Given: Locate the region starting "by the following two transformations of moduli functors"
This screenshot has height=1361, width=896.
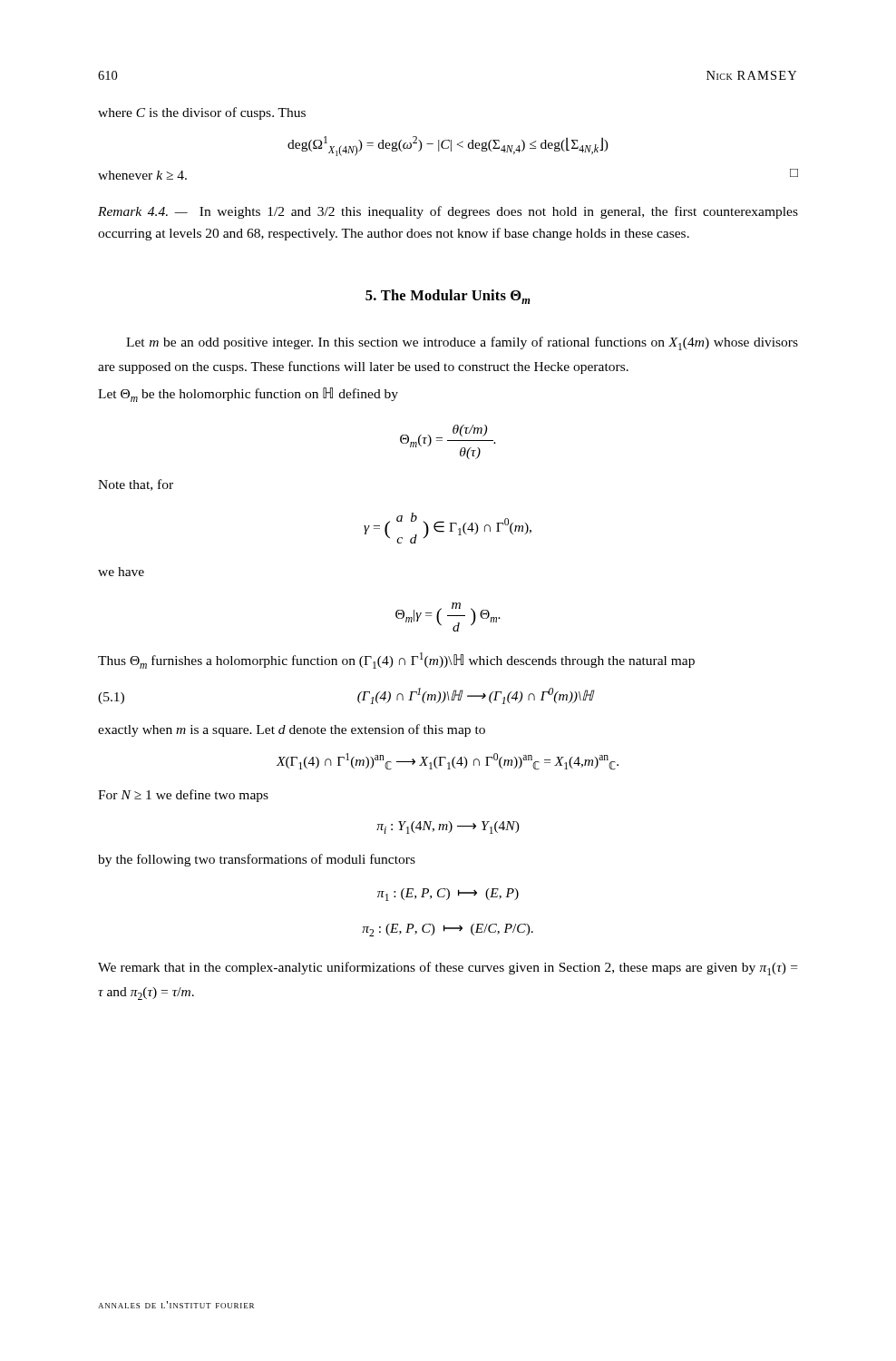Looking at the screenshot, I should click(257, 859).
